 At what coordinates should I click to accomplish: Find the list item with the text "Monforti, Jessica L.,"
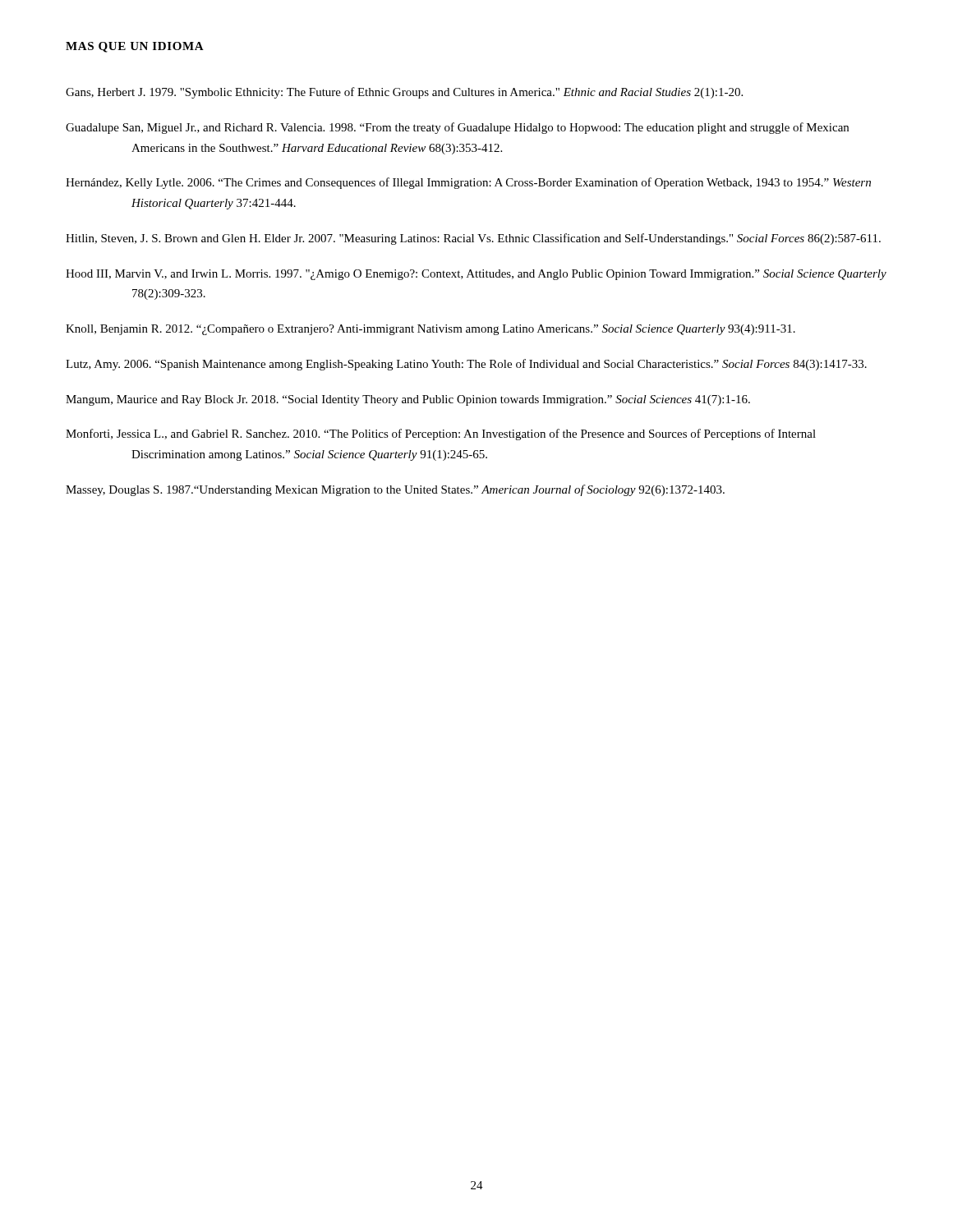tap(441, 444)
